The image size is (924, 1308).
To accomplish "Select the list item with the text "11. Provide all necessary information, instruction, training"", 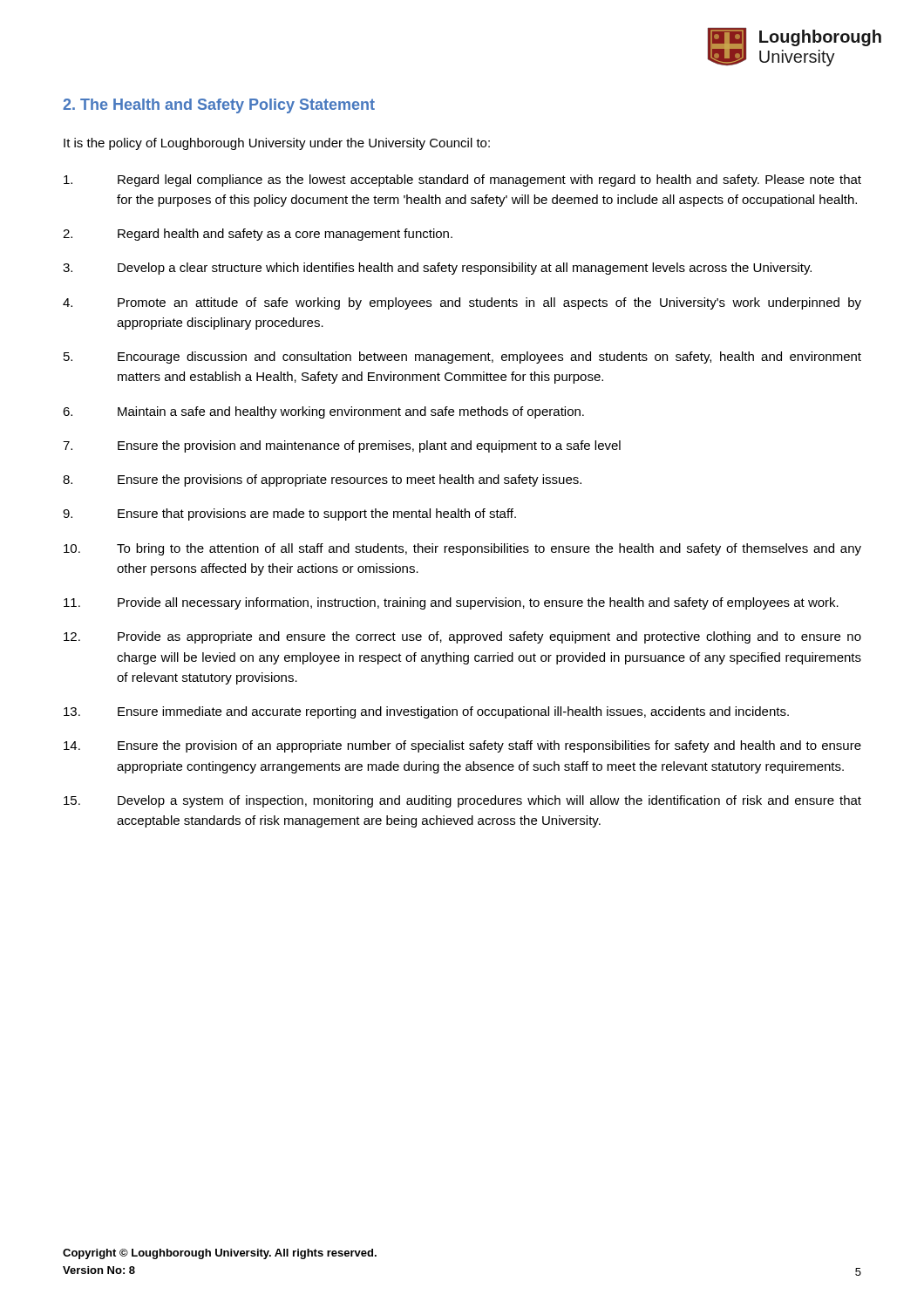I will (462, 602).
